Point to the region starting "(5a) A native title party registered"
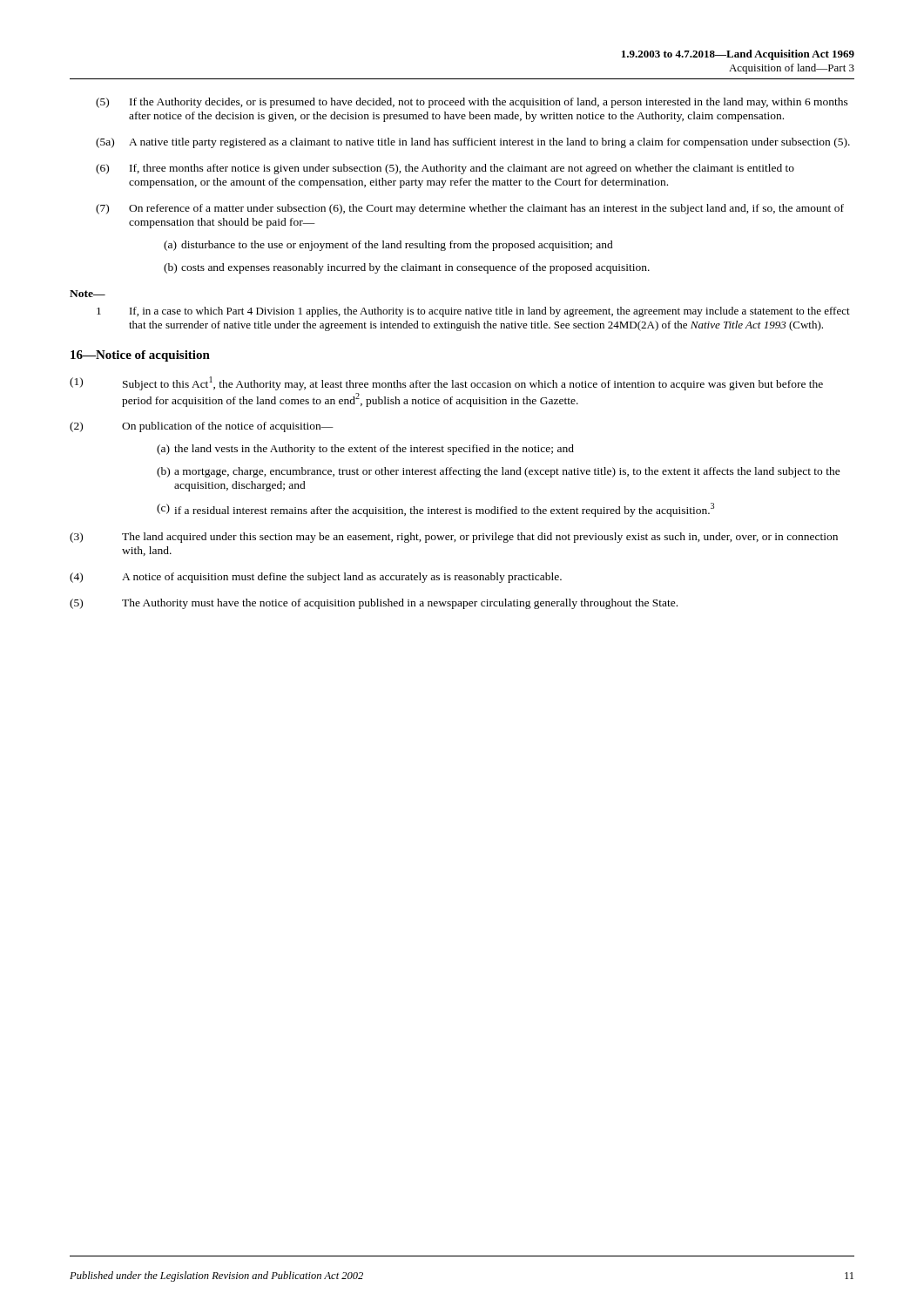 [x=462, y=142]
